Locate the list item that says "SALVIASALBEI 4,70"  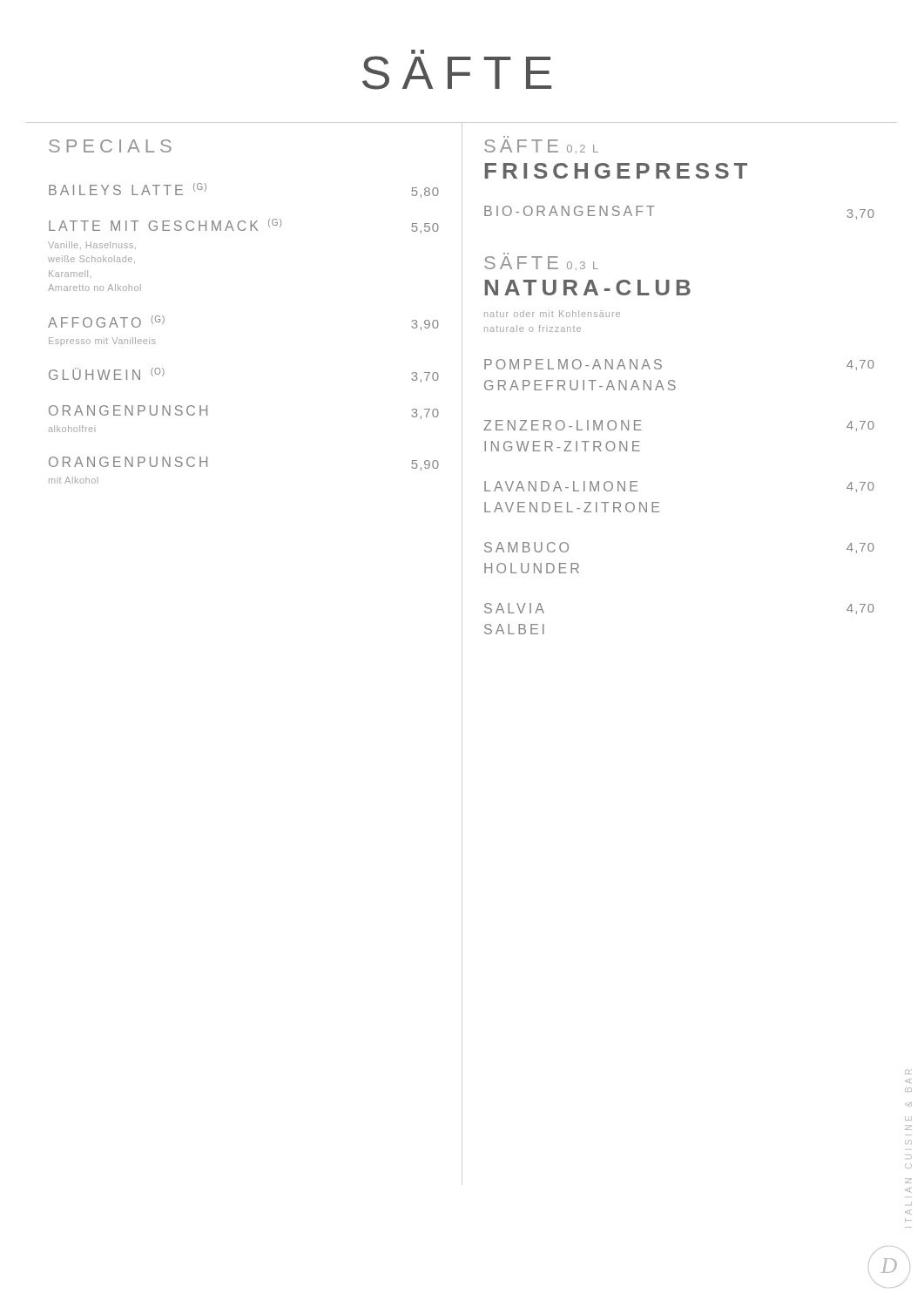(509, 609)
